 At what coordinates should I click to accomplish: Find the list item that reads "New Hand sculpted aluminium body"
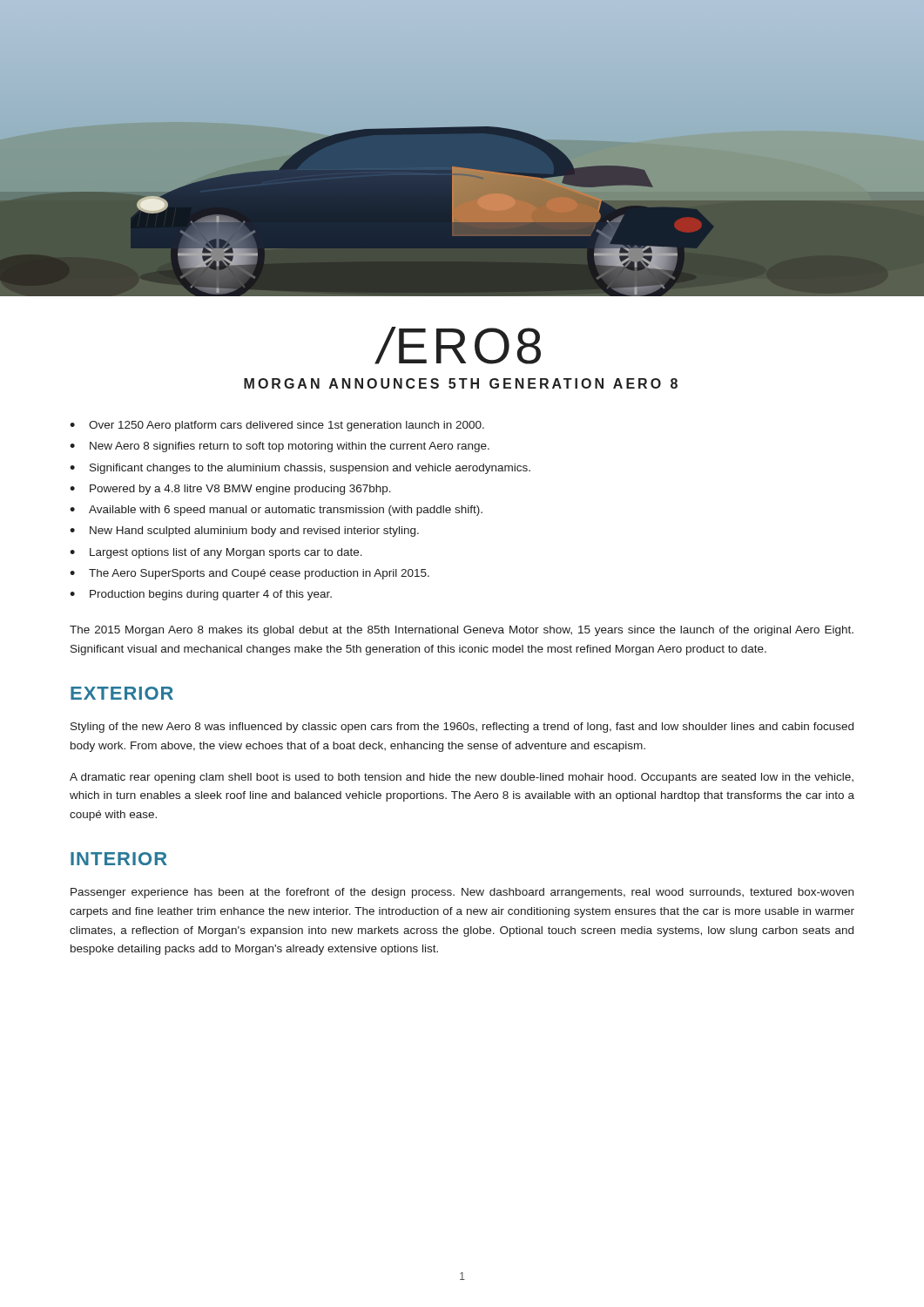[254, 530]
